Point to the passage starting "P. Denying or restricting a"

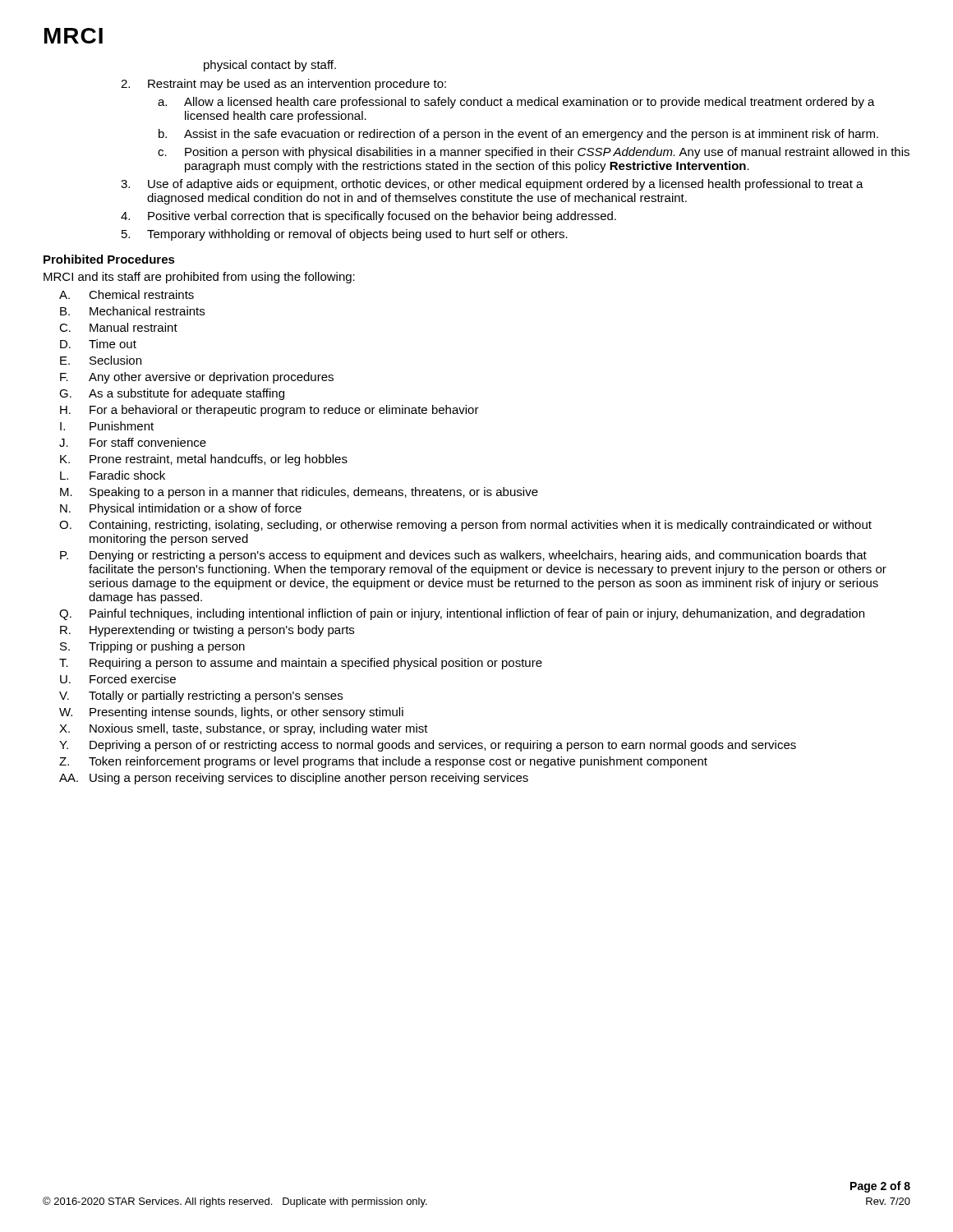485,576
